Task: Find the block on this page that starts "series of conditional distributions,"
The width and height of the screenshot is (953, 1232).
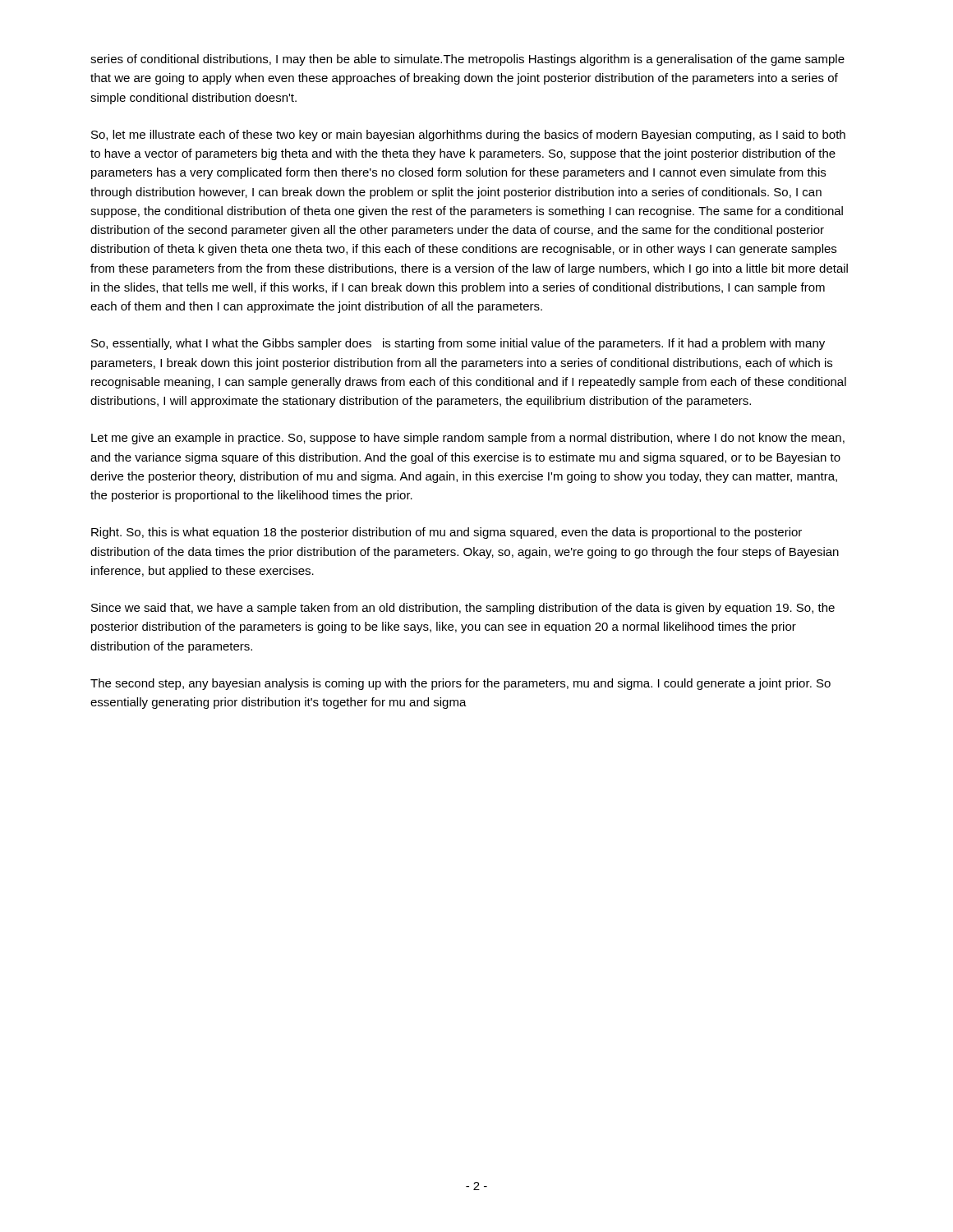Action: pyautogui.click(x=467, y=78)
